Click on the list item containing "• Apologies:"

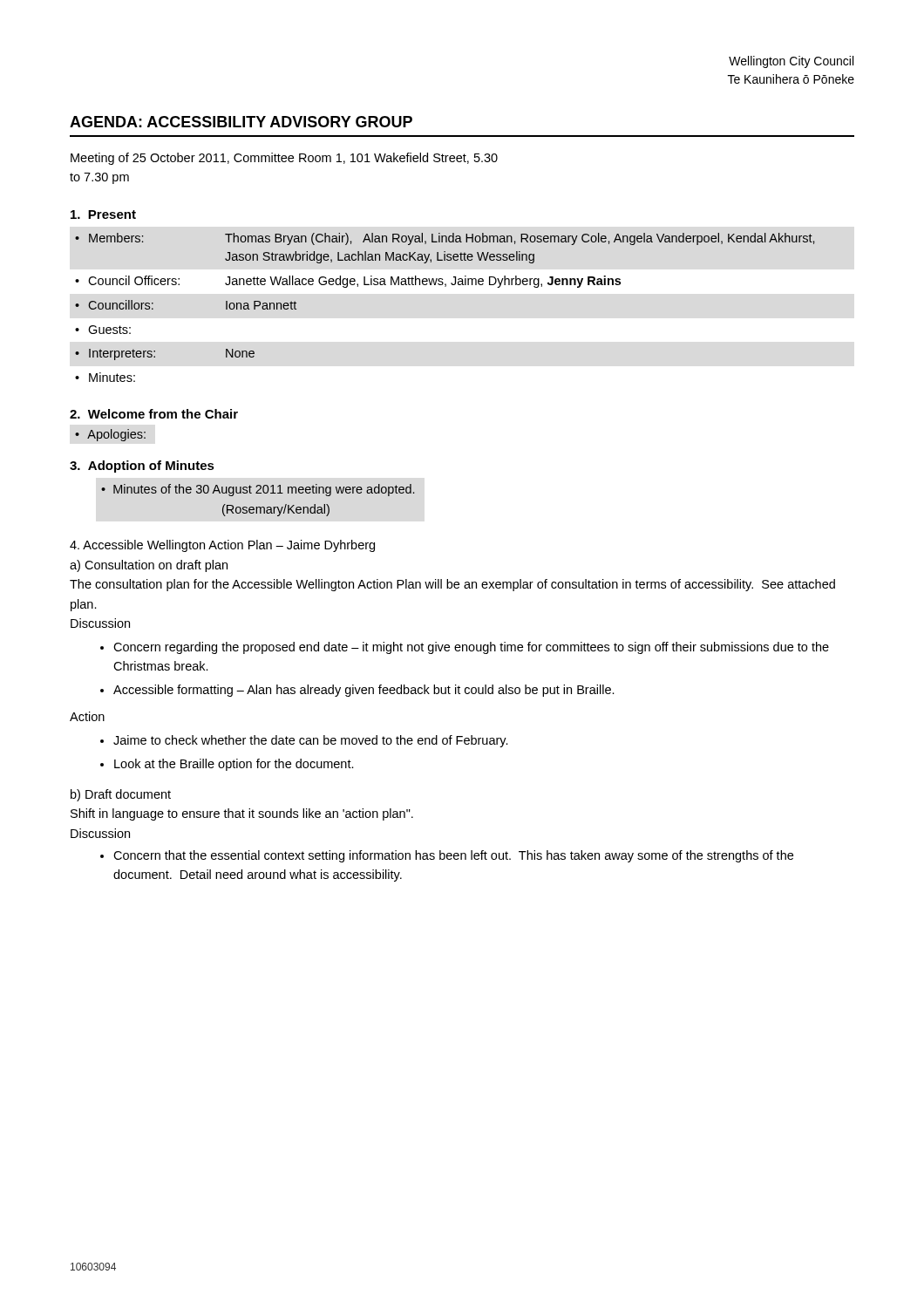(112, 434)
